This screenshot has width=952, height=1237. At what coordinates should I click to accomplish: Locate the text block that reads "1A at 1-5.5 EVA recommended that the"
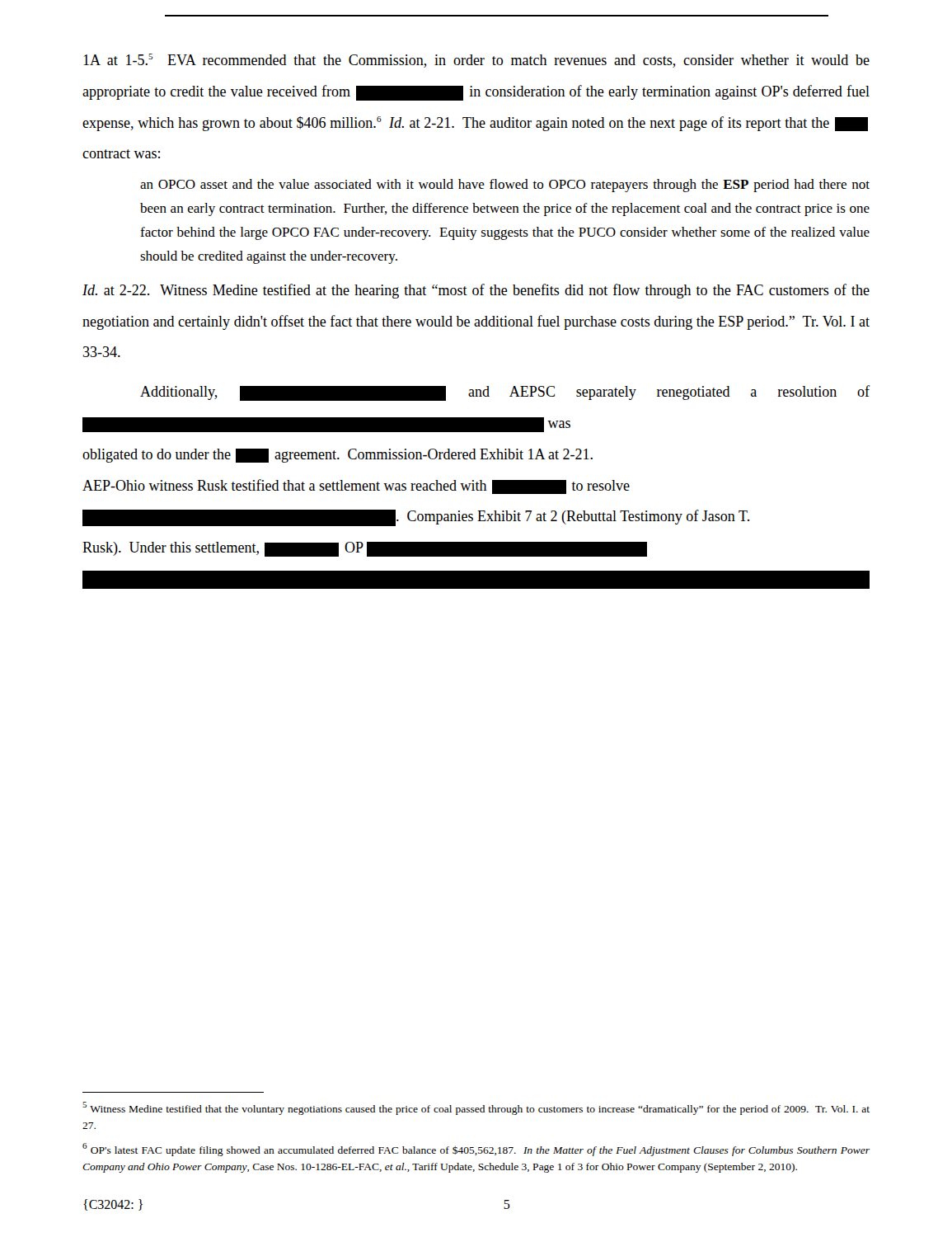point(476,108)
